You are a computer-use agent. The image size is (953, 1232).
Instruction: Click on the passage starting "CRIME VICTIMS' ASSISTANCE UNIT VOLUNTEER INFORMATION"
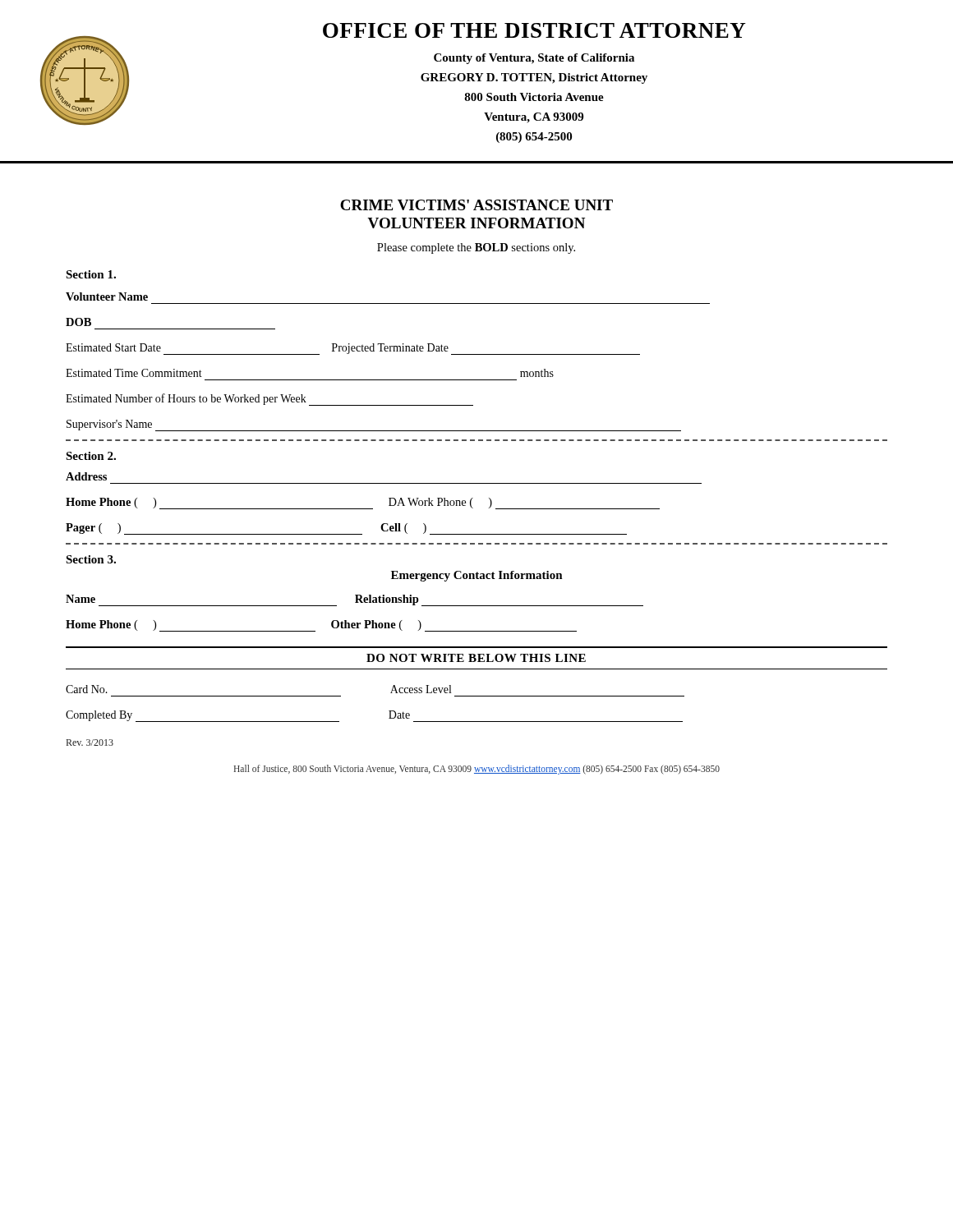(476, 214)
